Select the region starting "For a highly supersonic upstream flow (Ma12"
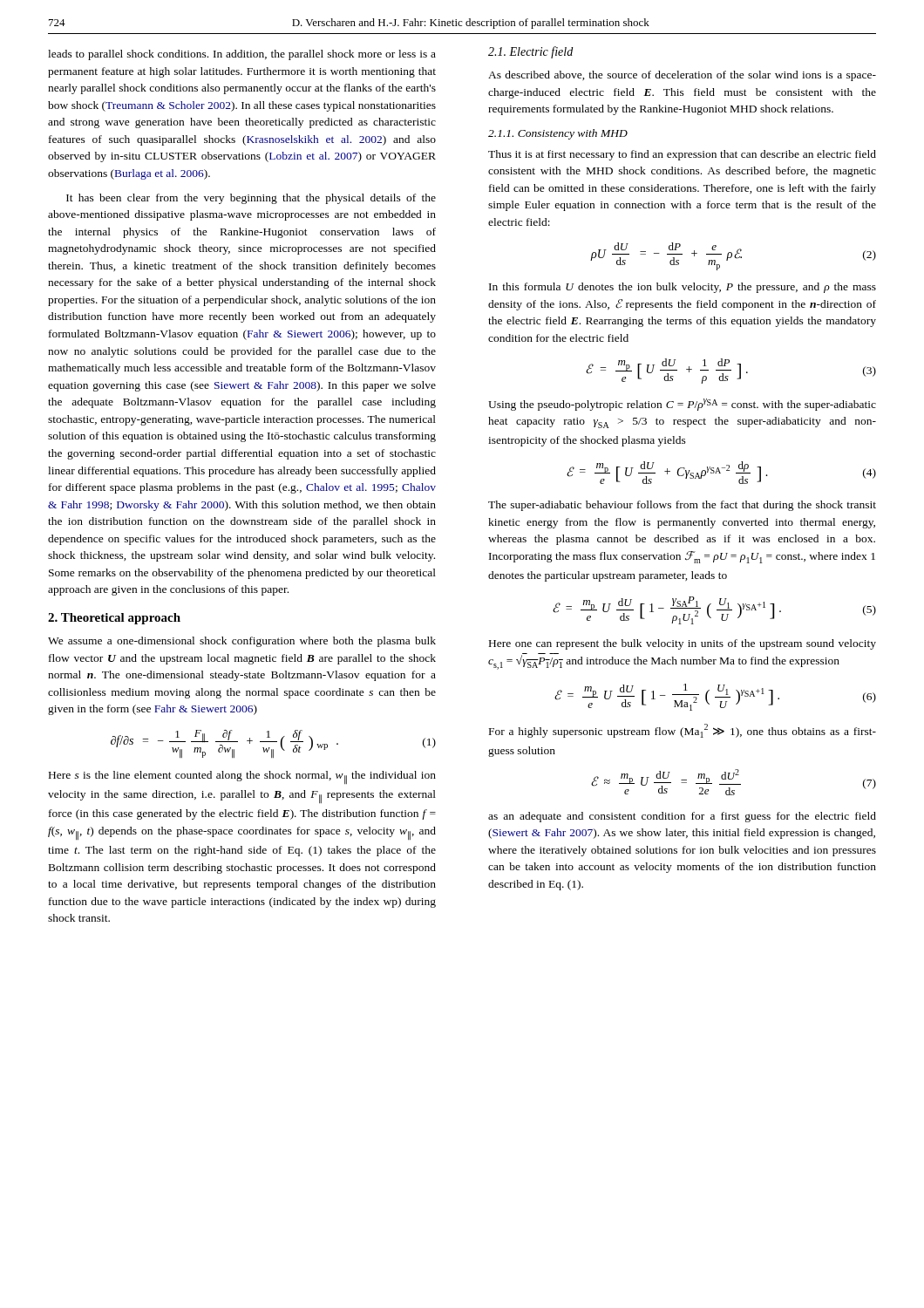924x1308 pixels. 682,740
